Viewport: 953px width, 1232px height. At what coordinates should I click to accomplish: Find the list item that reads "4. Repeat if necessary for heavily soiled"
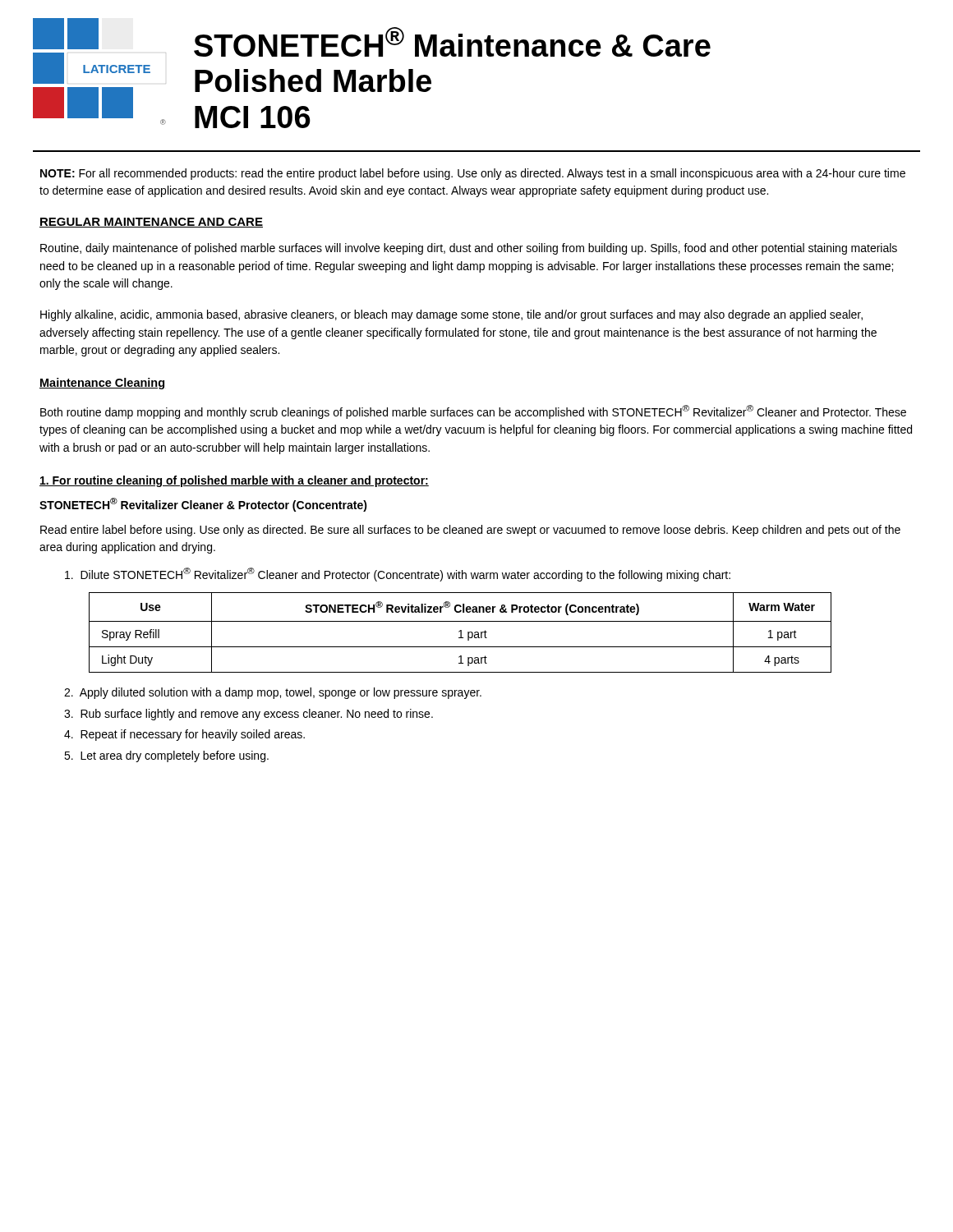coord(185,734)
